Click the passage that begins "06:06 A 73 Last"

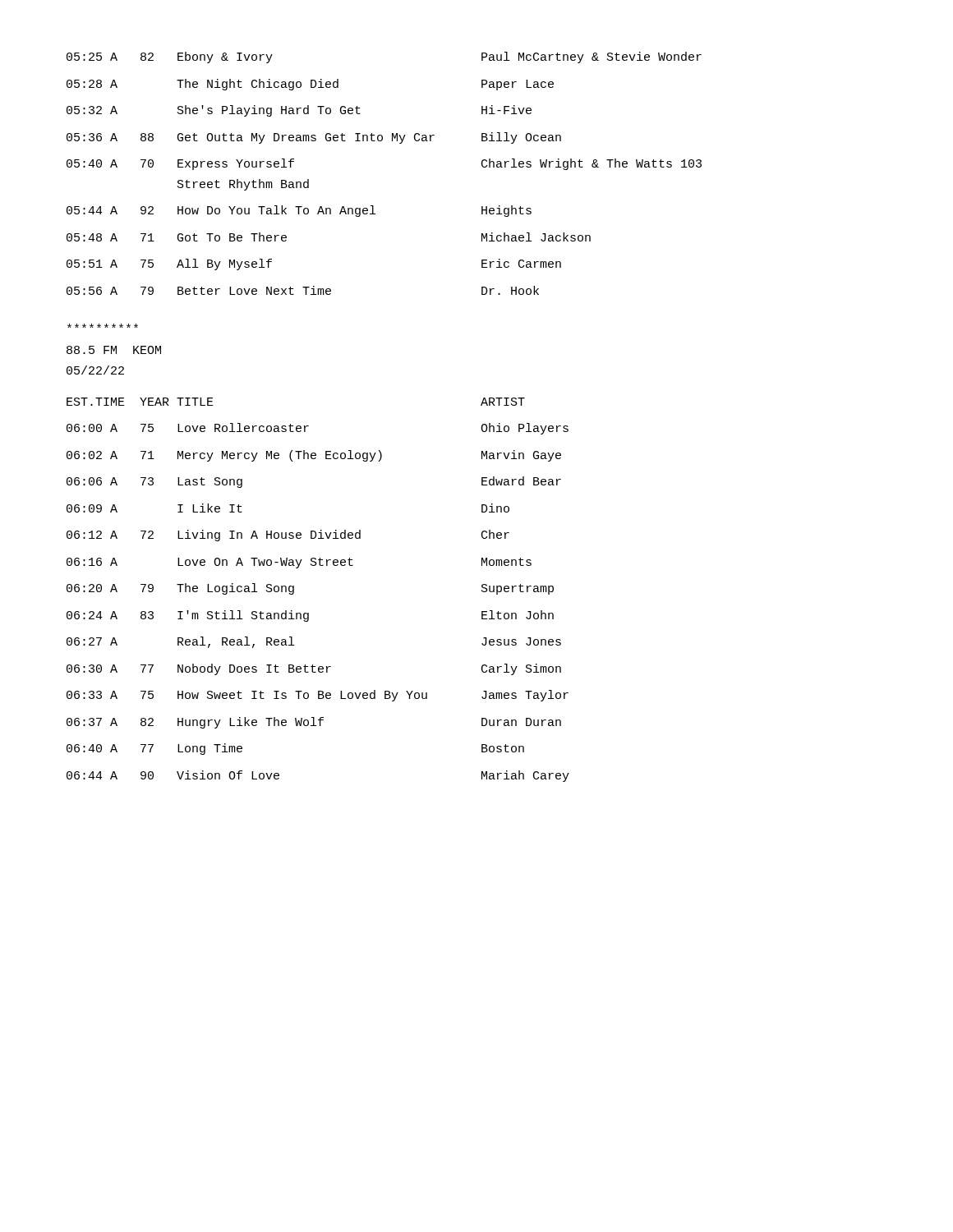[476, 483]
